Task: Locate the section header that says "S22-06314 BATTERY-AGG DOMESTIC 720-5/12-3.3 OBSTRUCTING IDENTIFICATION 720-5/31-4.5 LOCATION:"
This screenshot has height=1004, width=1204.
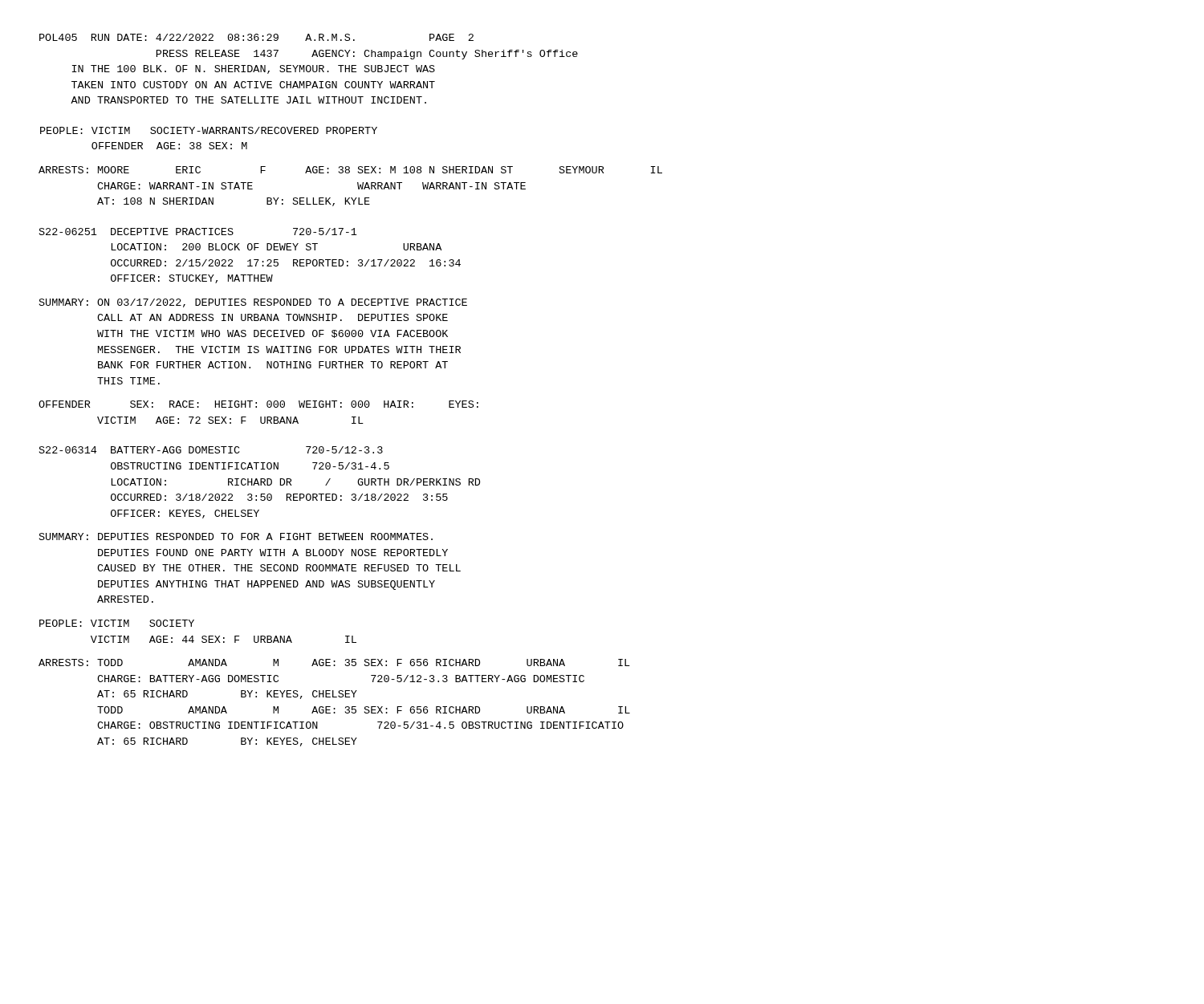Action: tap(260, 482)
